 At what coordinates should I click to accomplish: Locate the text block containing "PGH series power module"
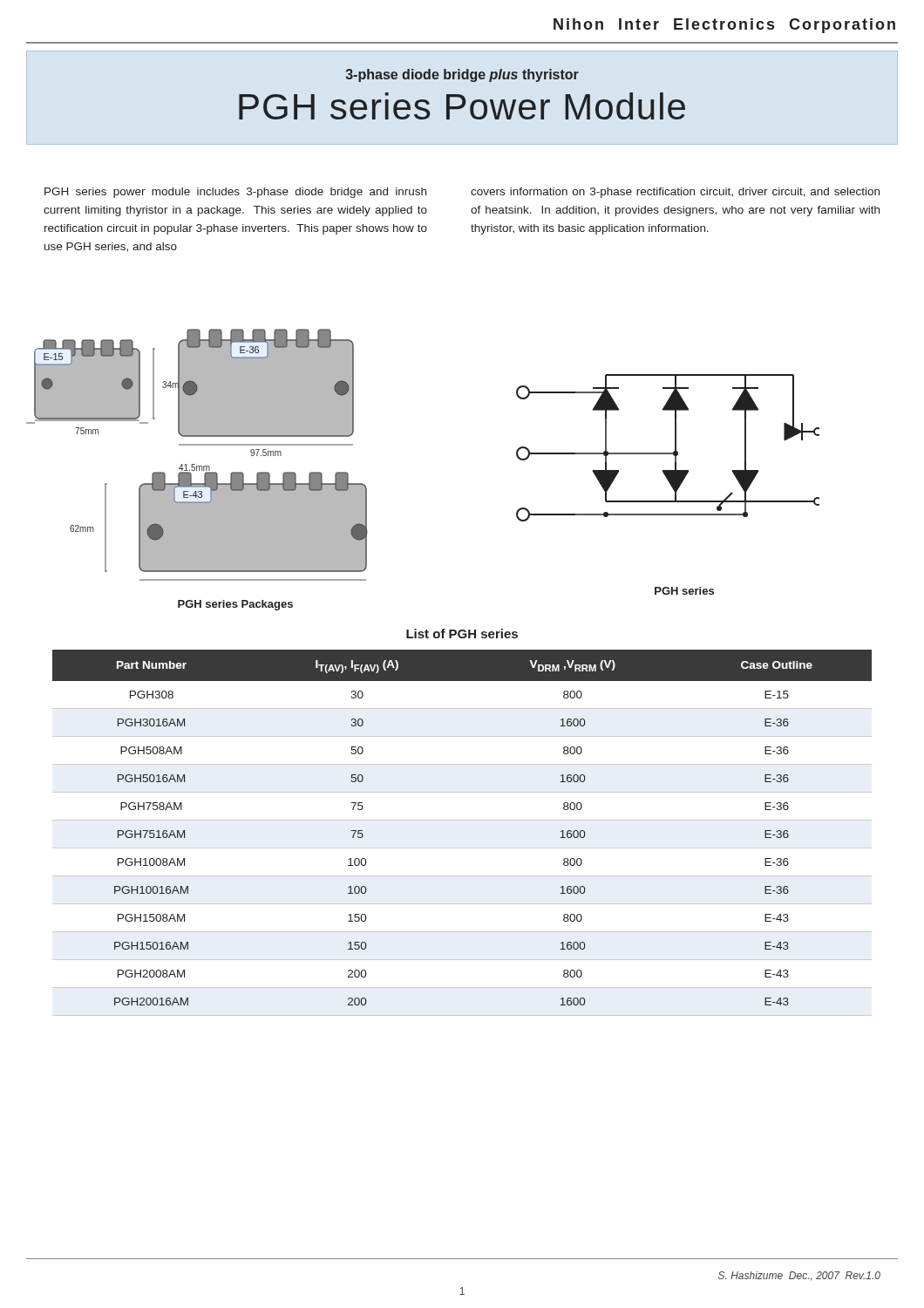[x=235, y=219]
